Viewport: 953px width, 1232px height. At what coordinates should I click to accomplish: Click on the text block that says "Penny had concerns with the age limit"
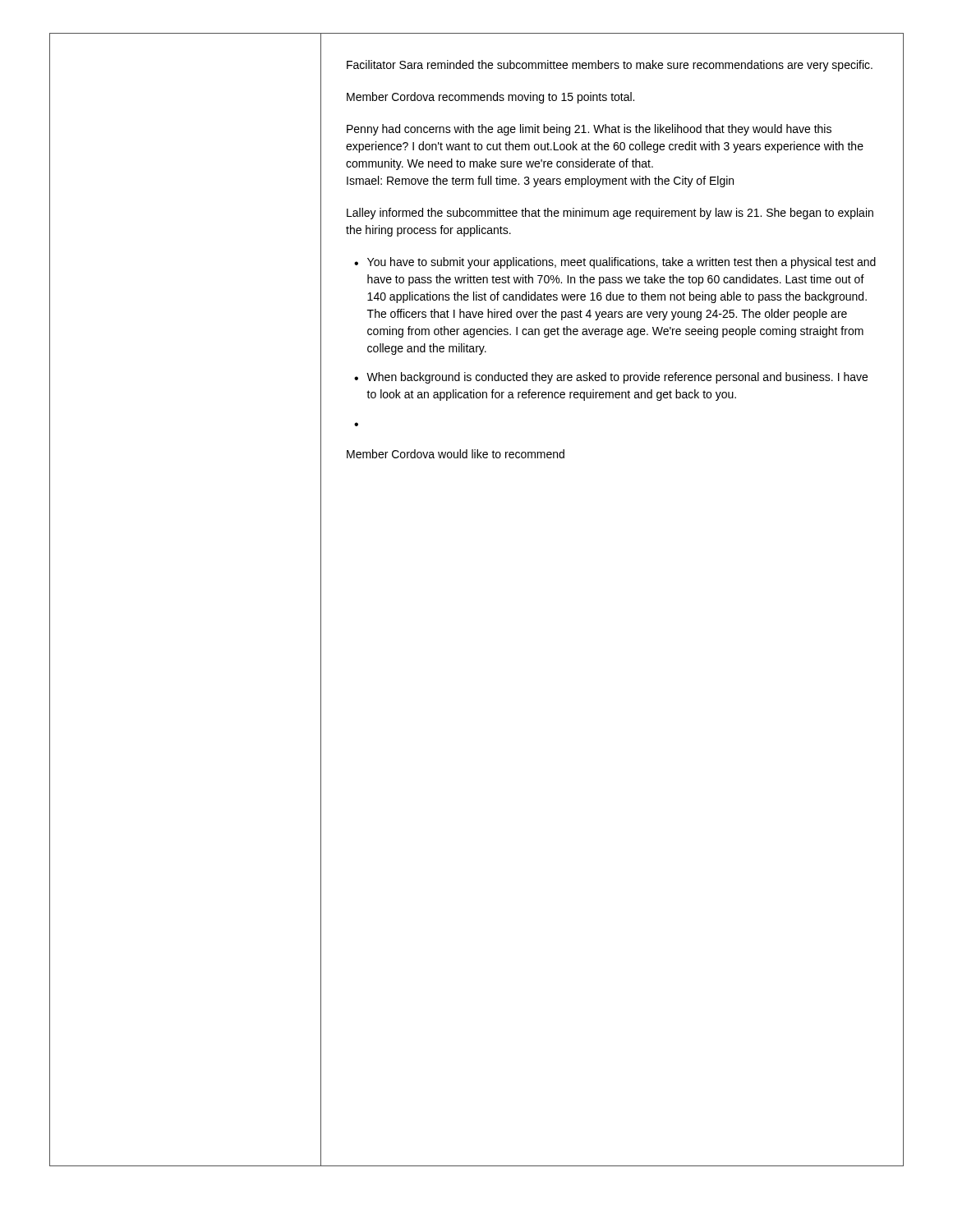(x=605, y=155)
